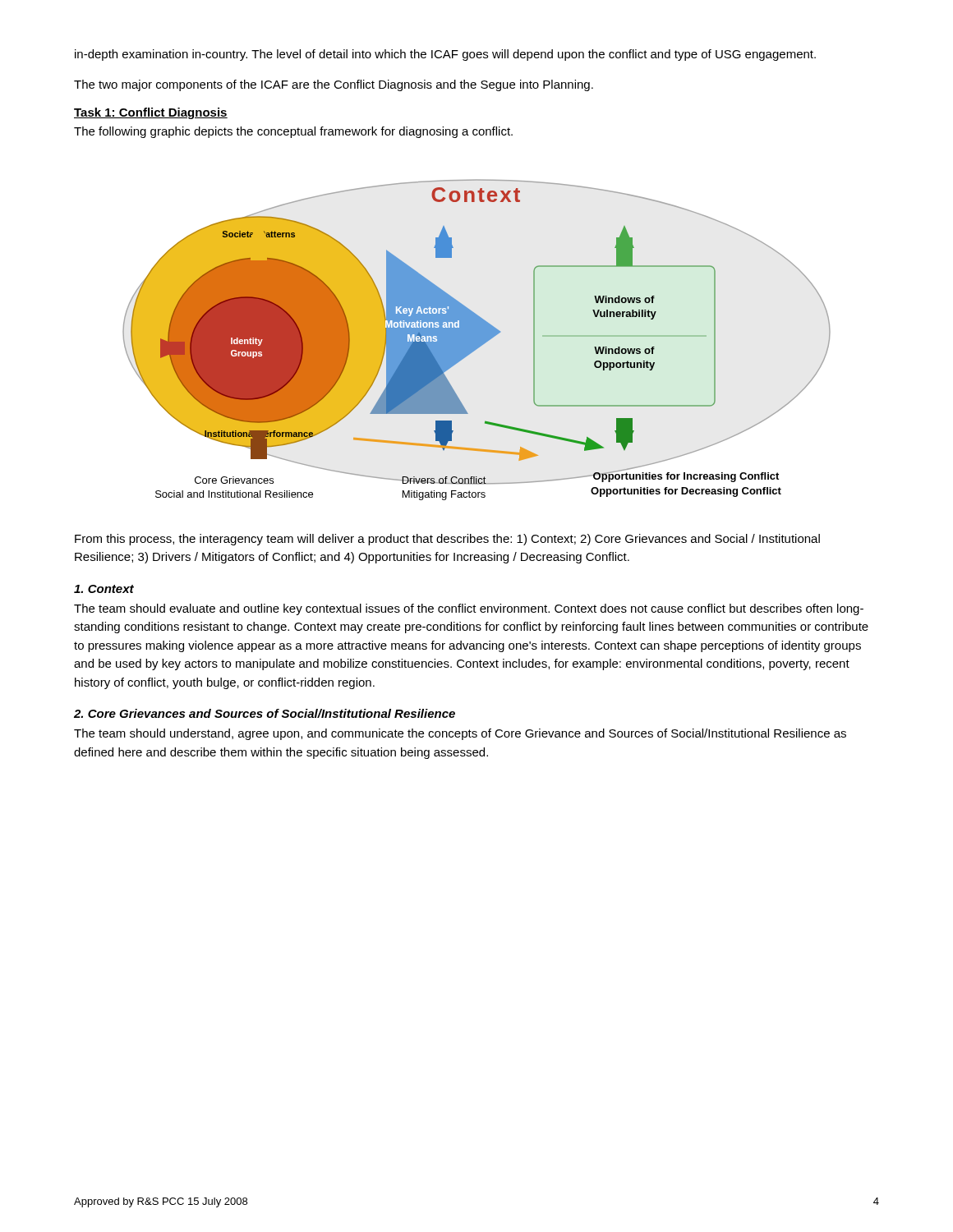Locate the text block that reads "From this process, the interagency team will deliver"
Viewport: 953px width, 1232px height.
(447, 547)
